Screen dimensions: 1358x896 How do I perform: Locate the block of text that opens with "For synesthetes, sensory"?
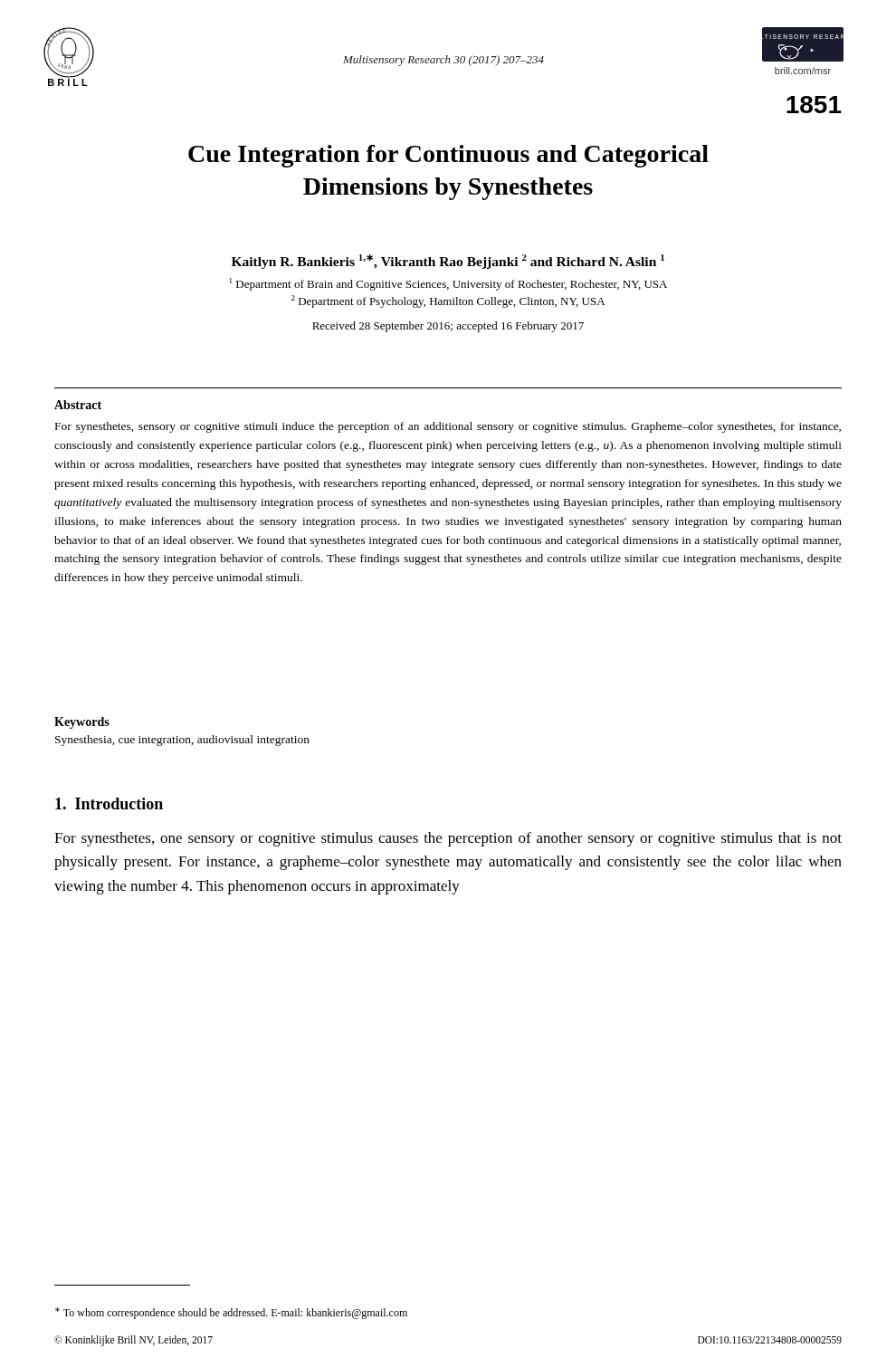pyautogui.click(x=448, y=502)
